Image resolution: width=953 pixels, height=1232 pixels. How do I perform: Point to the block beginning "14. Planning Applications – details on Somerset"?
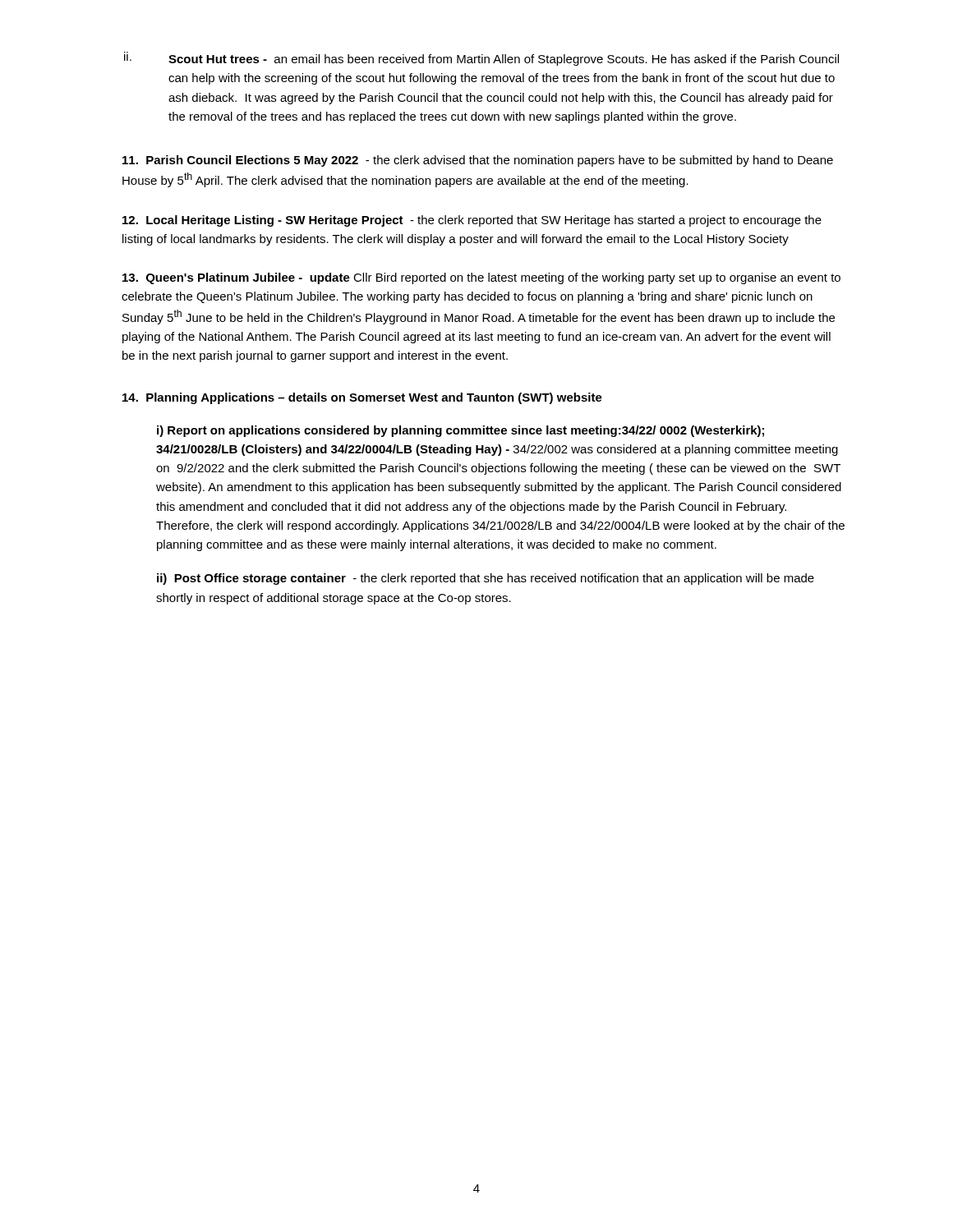468,397
